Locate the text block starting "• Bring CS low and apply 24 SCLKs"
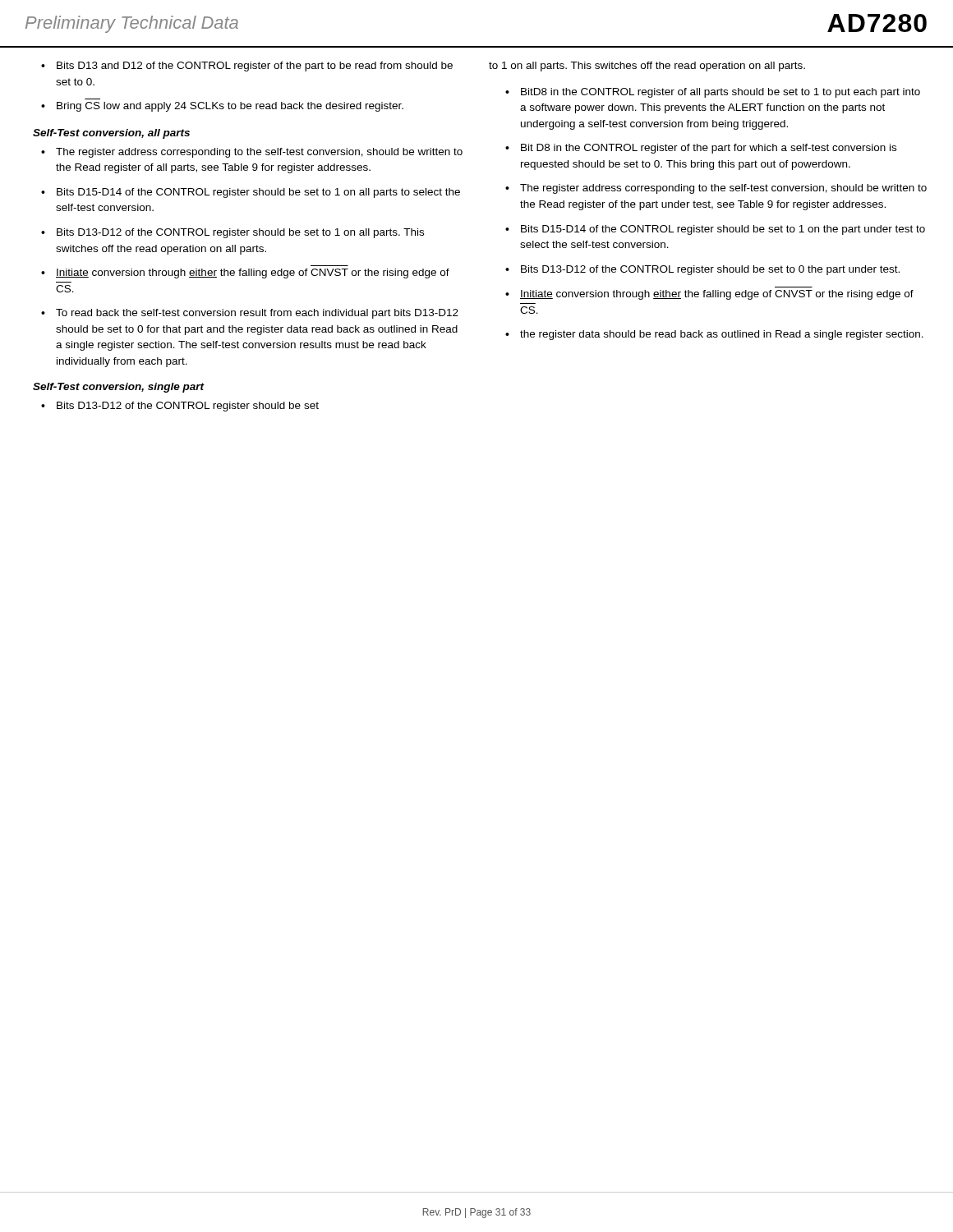This screenshot has width=953, height=1232. coord(223,106)
